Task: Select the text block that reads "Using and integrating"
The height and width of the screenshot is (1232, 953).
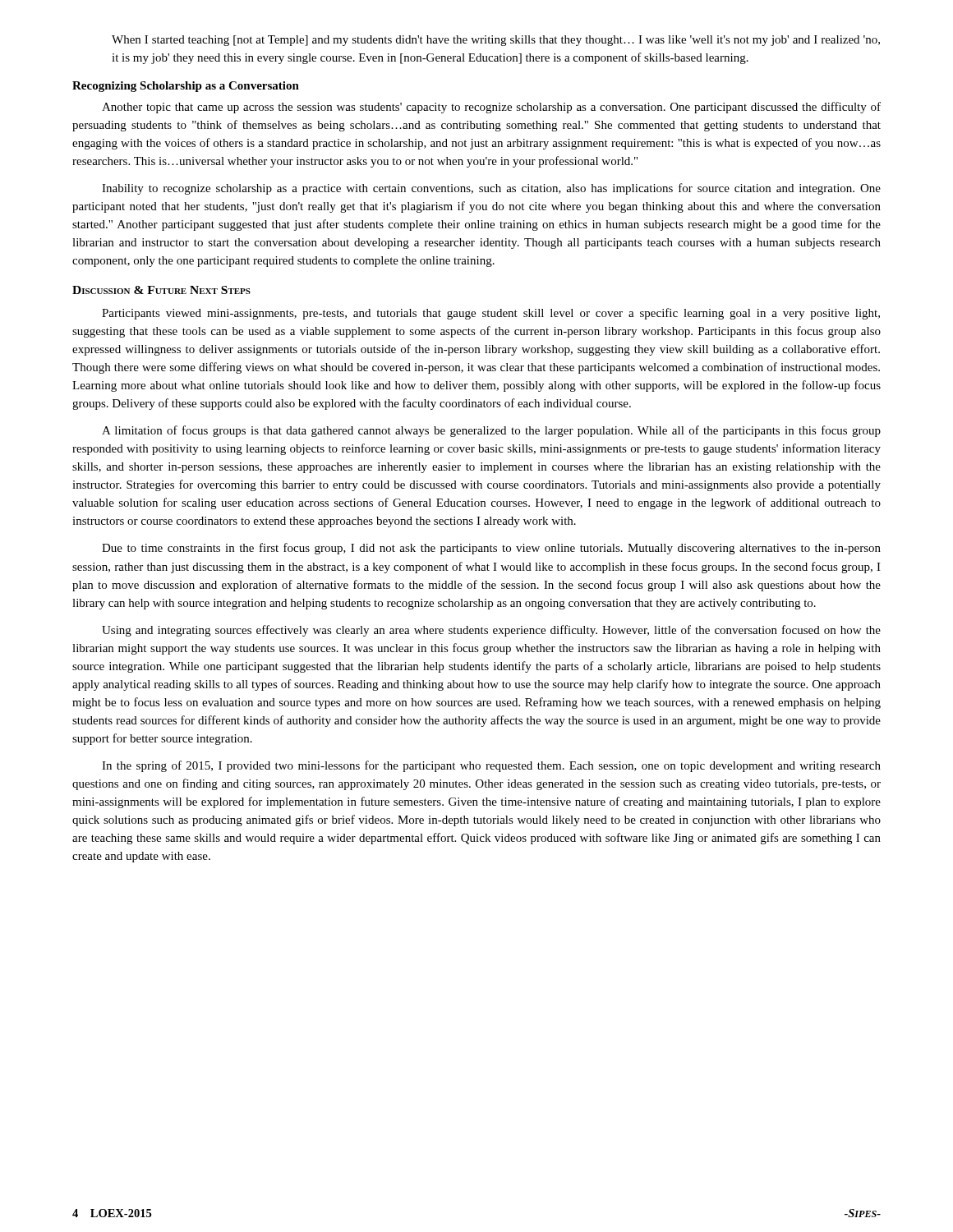Action: (x=476, y=684)
